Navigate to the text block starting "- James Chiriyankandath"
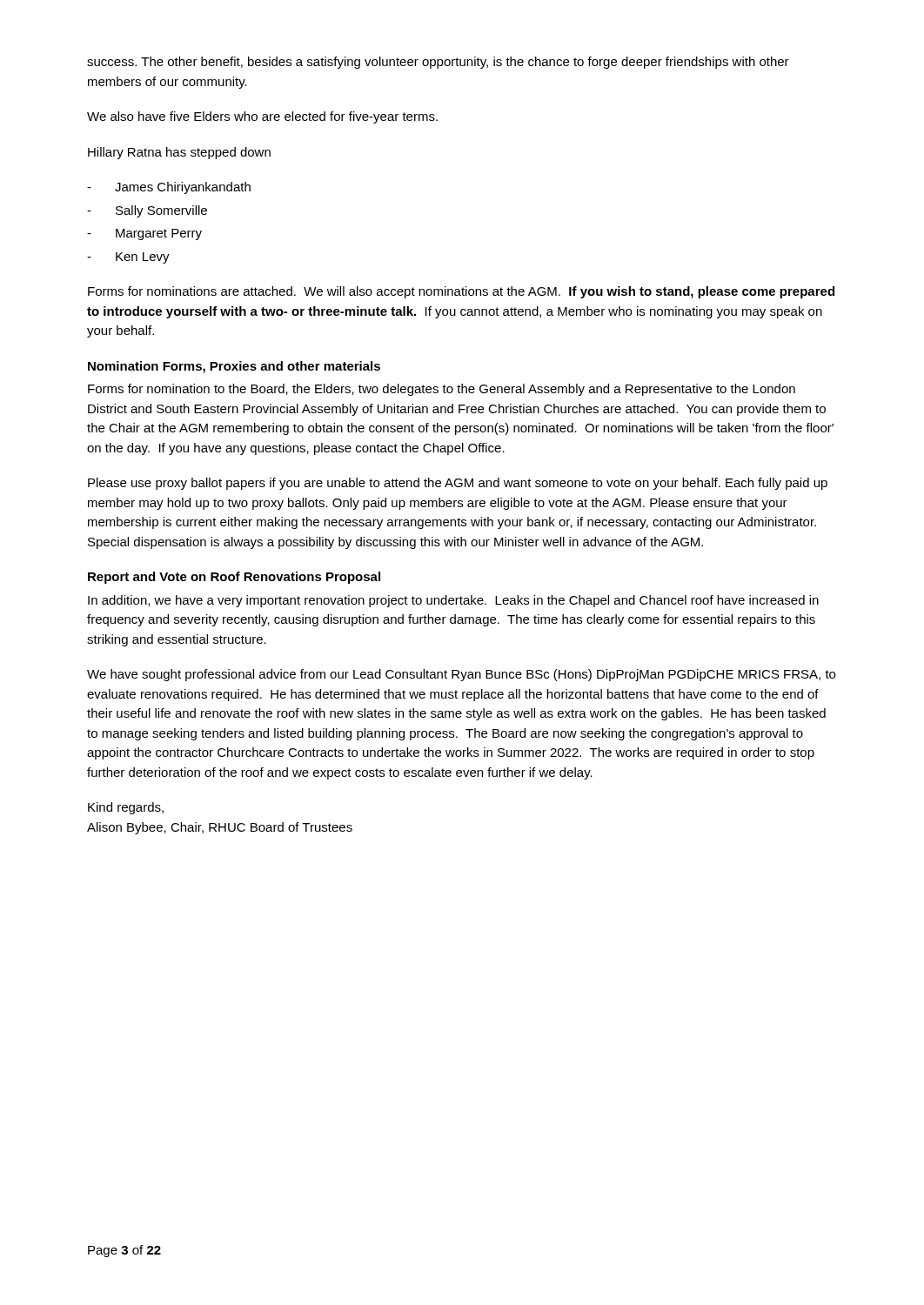 coord(169,187)
